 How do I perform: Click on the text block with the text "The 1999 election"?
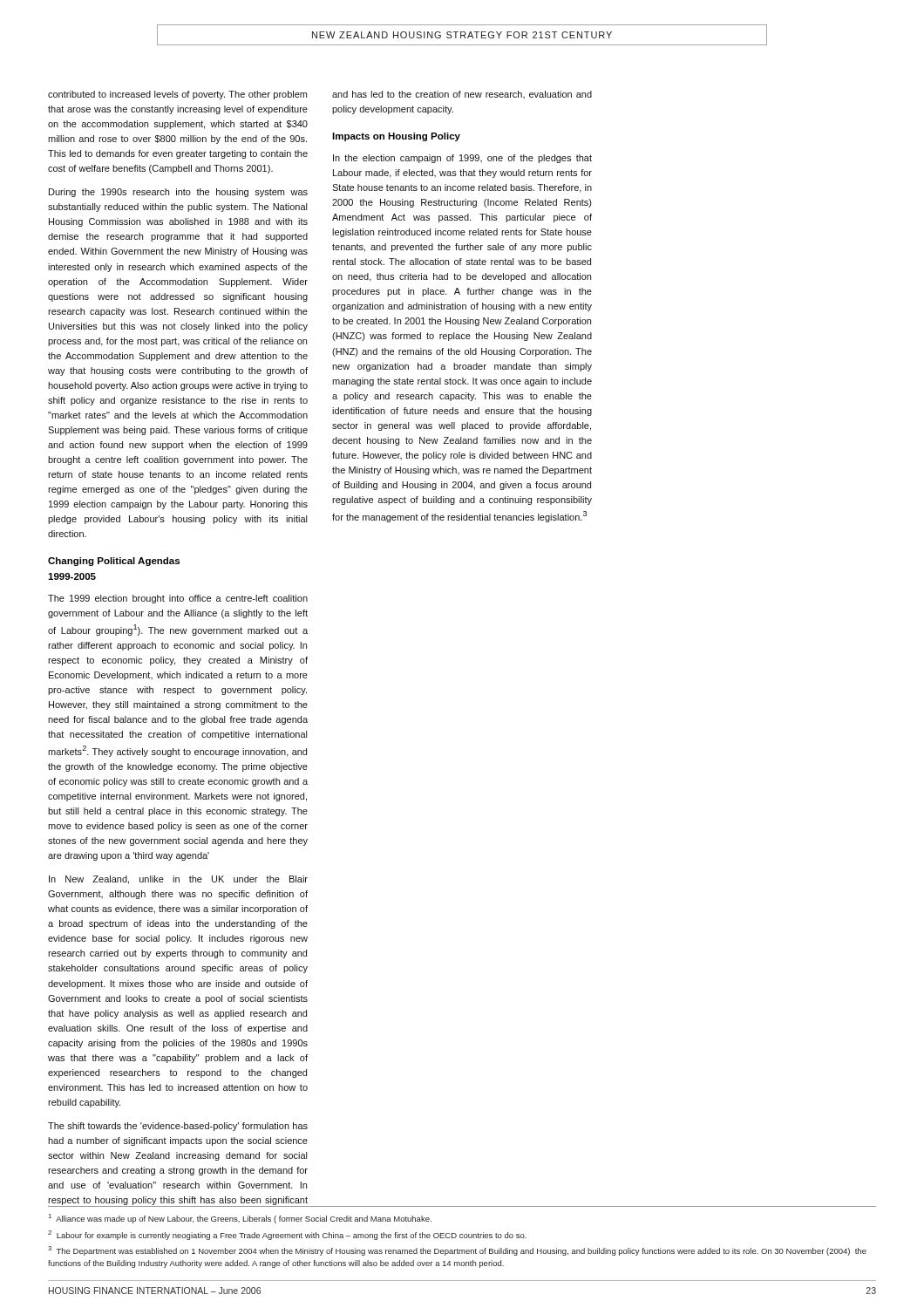(x=186, y=95)
